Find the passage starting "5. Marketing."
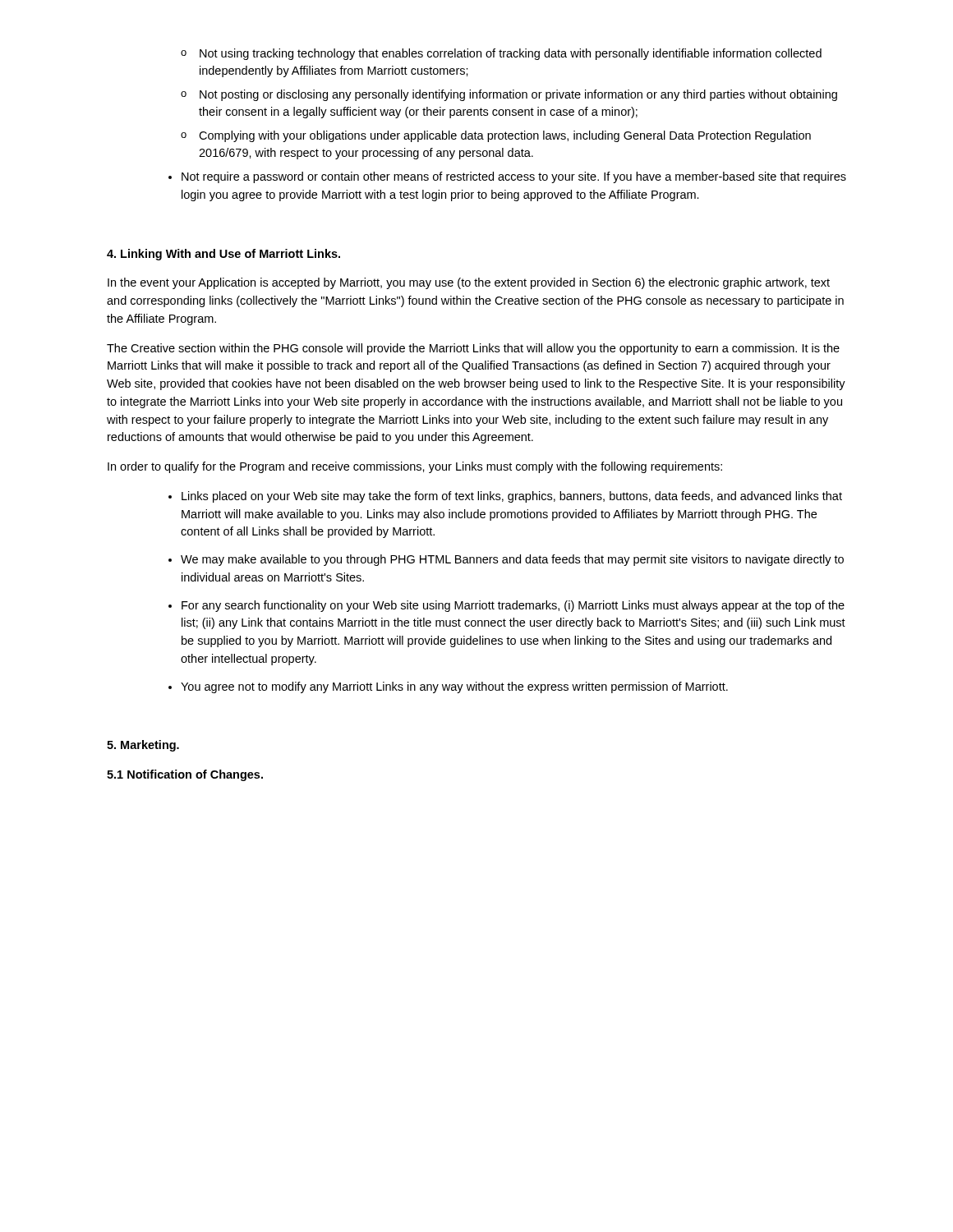The width and height of the screenshot is (953, 1232). tap(143, 746)
